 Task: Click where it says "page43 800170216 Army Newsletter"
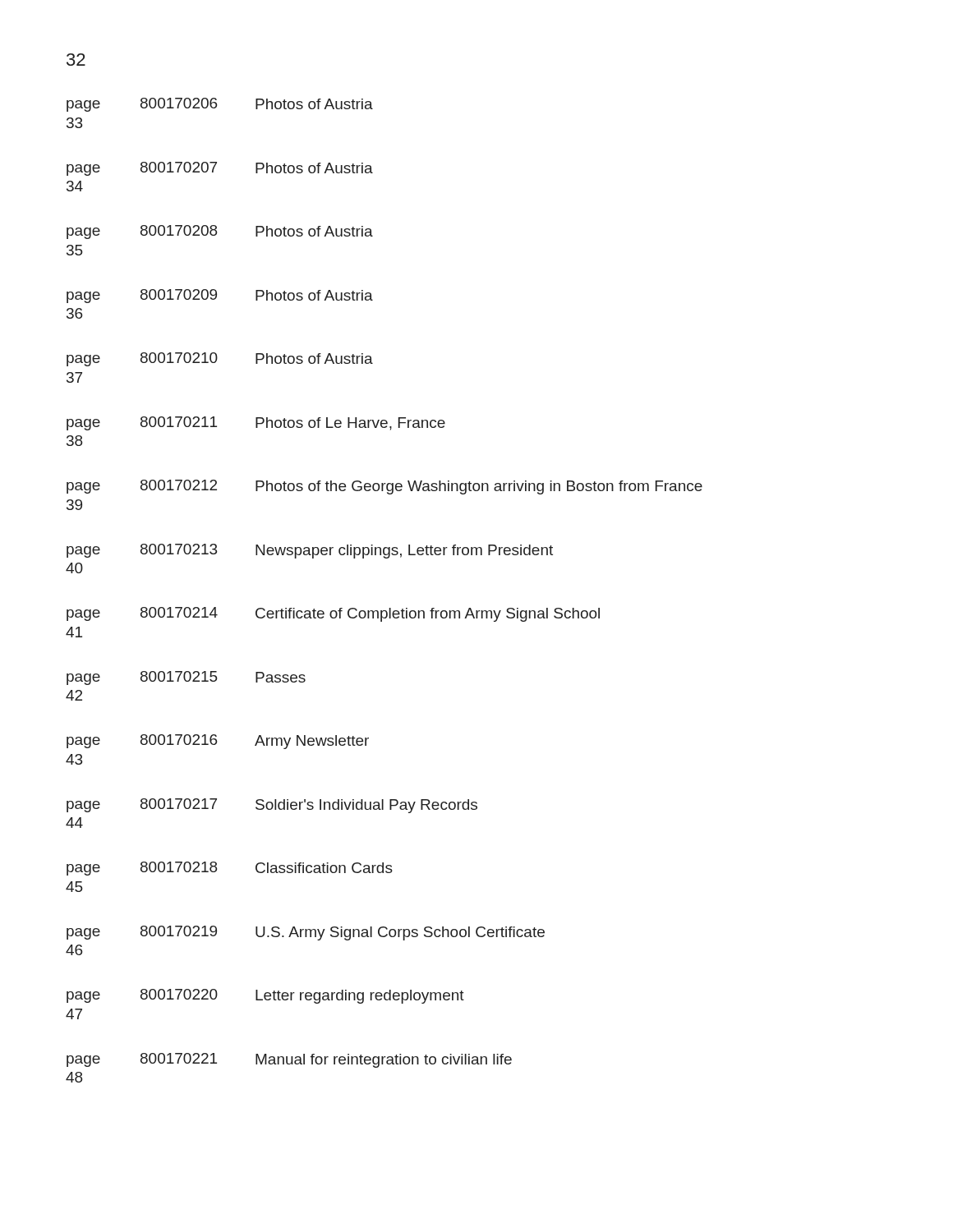tap(218, 742)
